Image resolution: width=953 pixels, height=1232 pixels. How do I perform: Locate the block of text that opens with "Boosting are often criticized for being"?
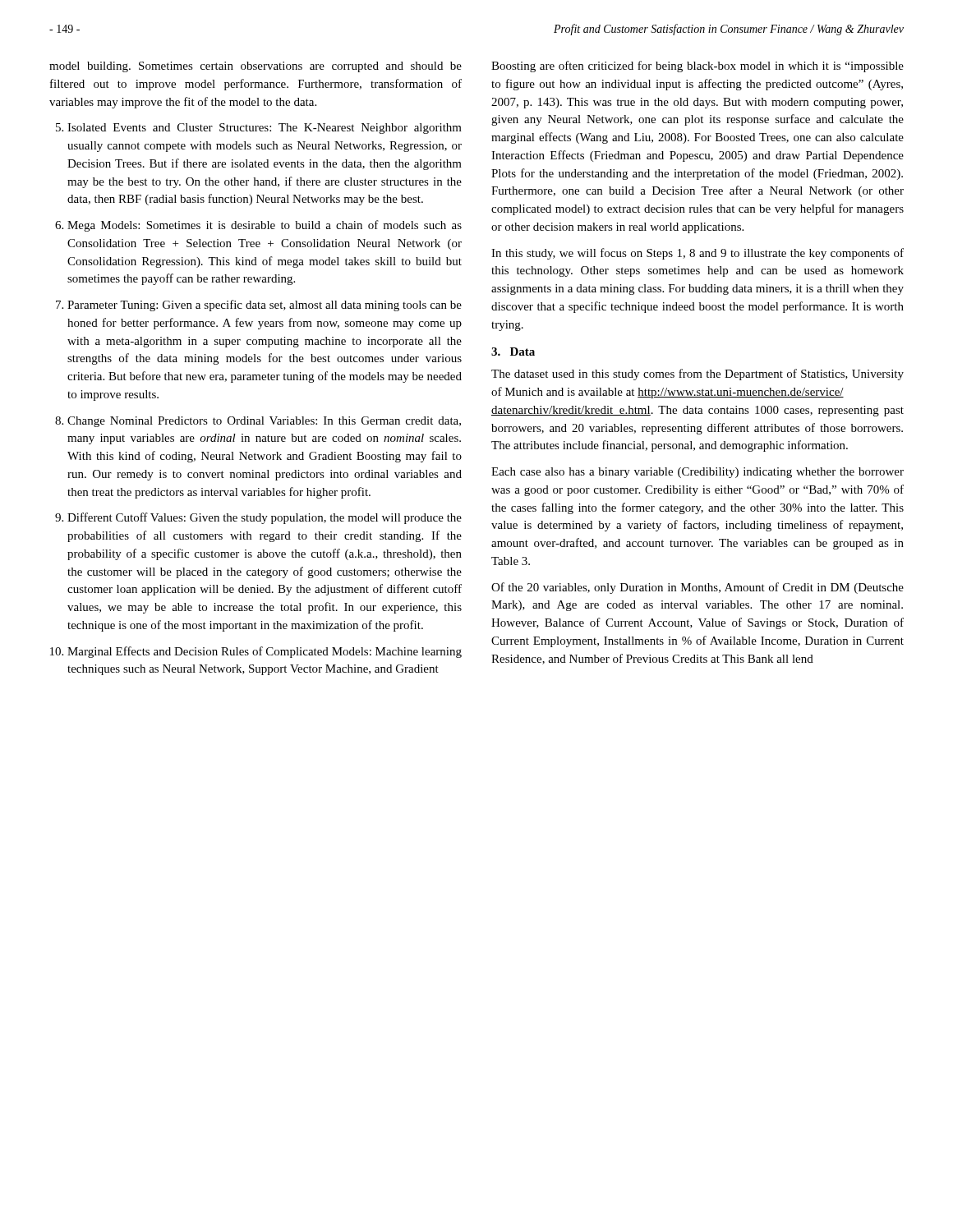pyautogui.click(x=698, y=146)
